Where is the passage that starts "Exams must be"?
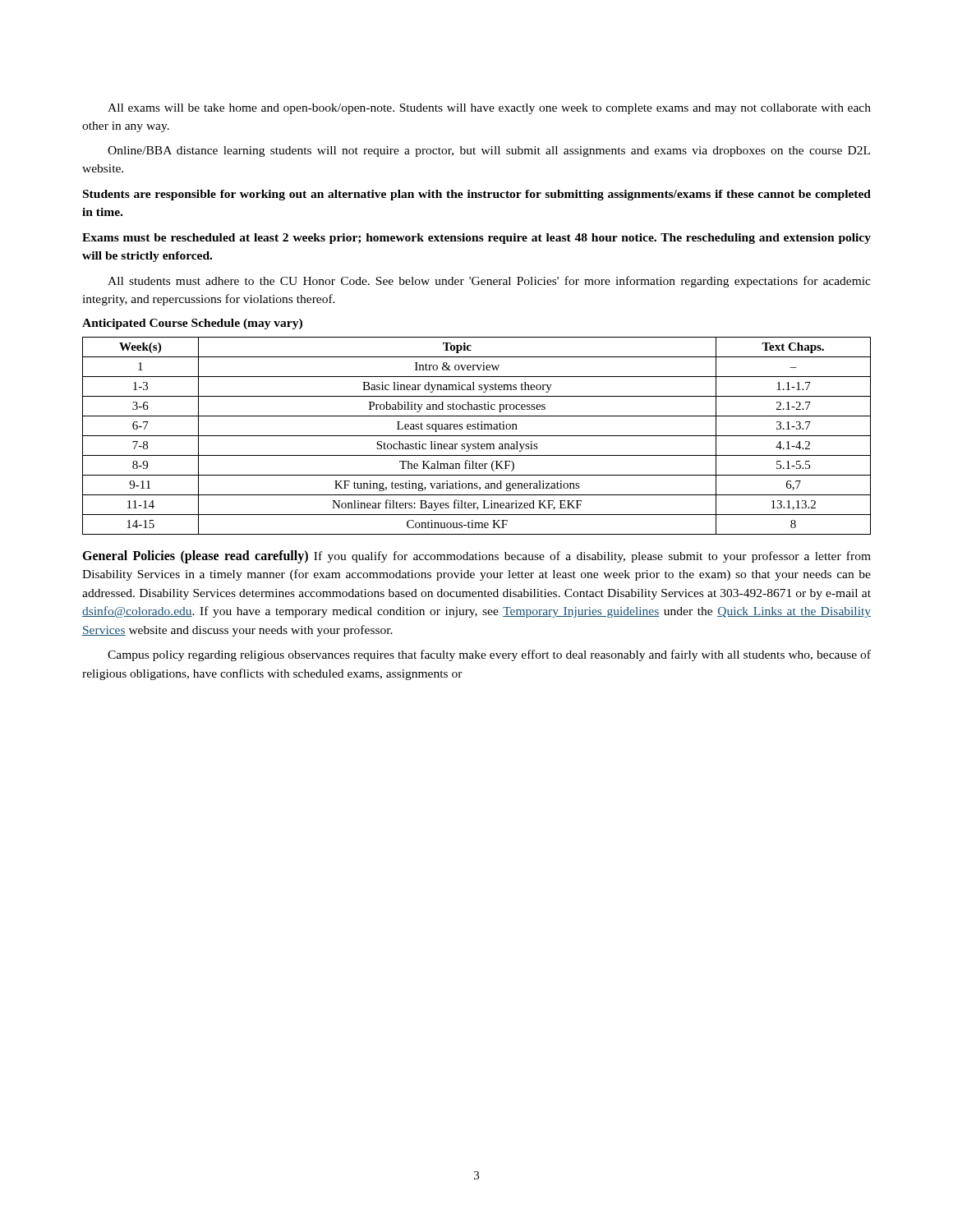Image resolution: width=953 pixels, height=1232 pixels. click(x=476, y=247)
